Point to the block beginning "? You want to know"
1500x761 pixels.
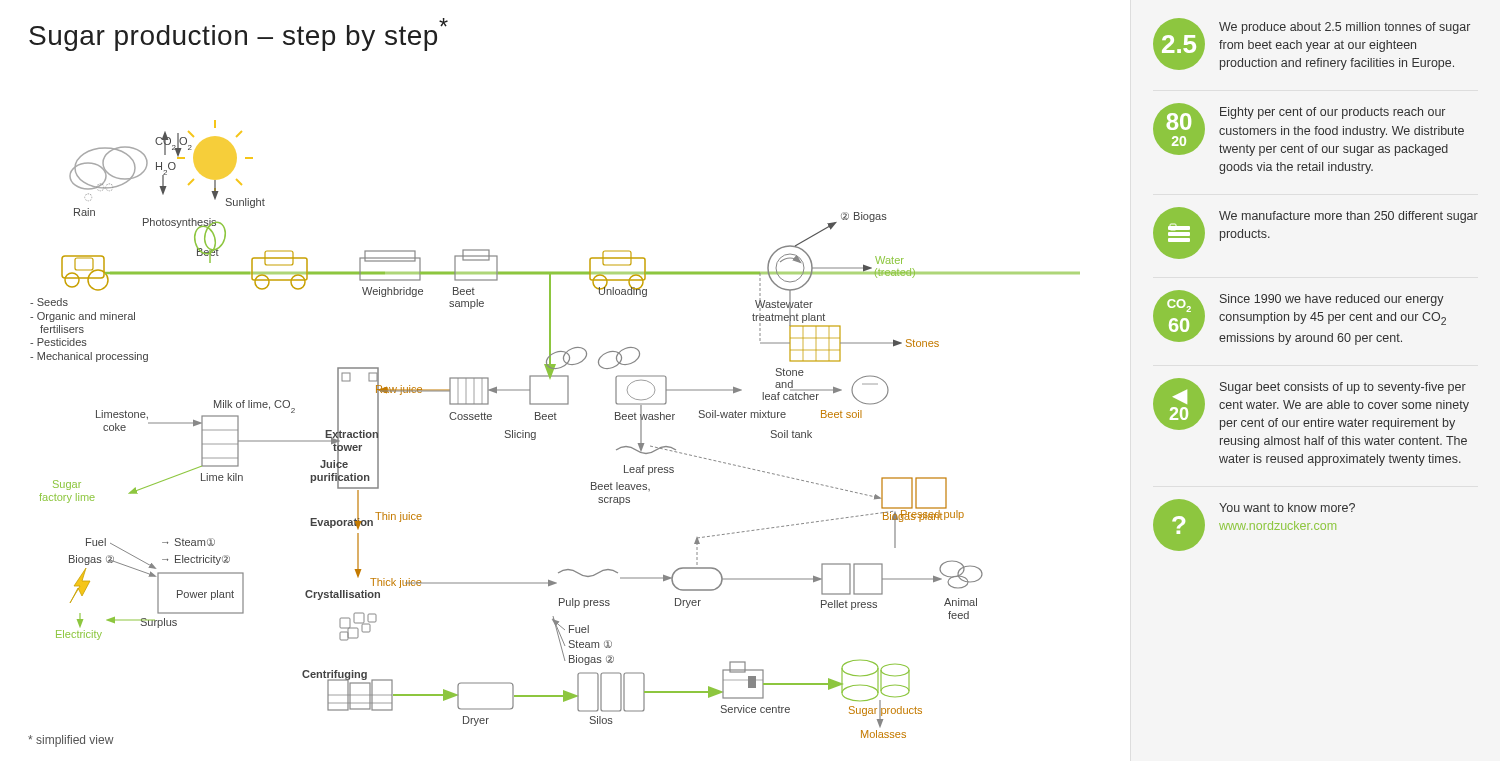pyautogui.click(x=1254, y=525)
